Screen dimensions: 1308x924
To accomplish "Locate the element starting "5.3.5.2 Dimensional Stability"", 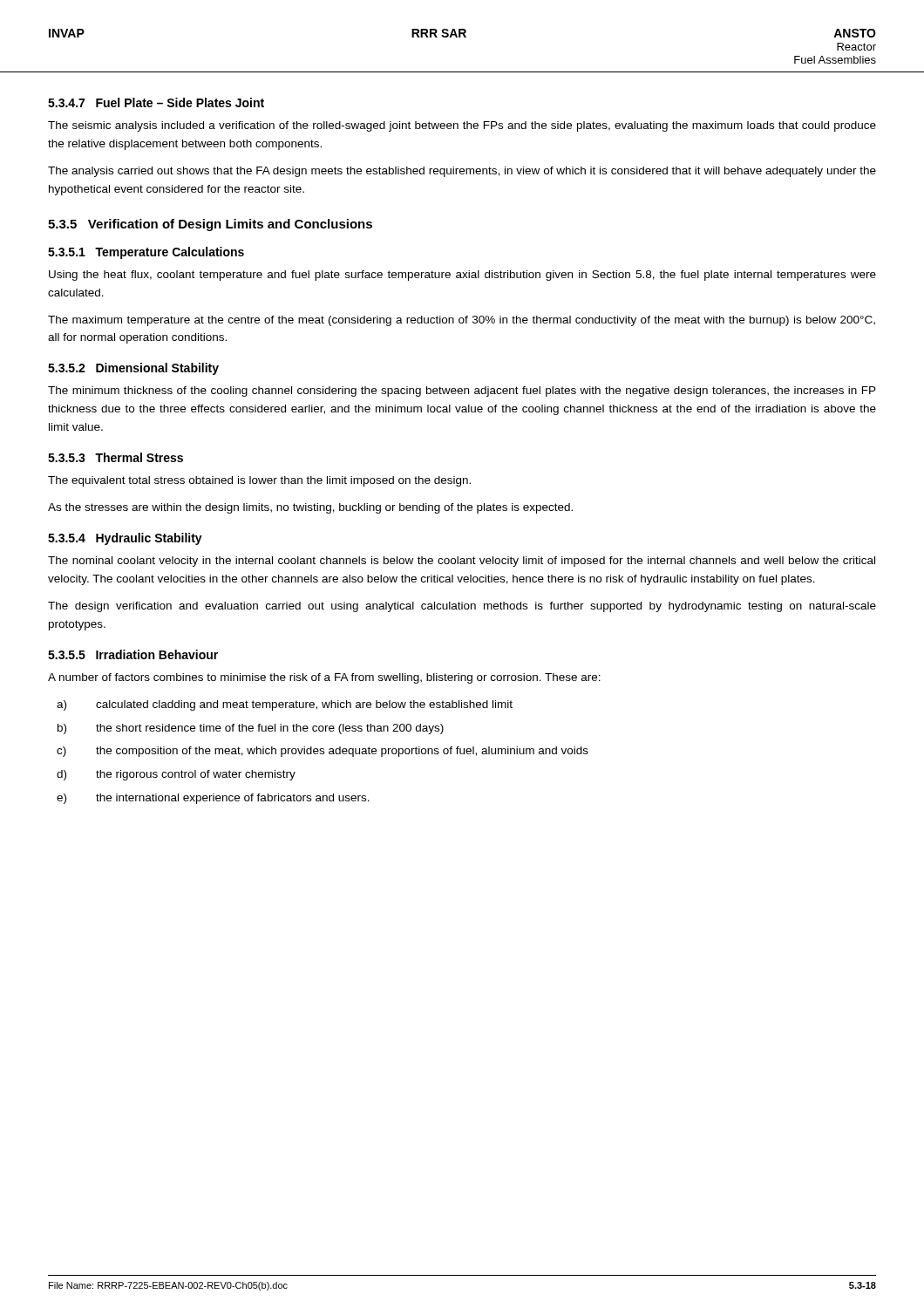I will [x=133, y=368].
